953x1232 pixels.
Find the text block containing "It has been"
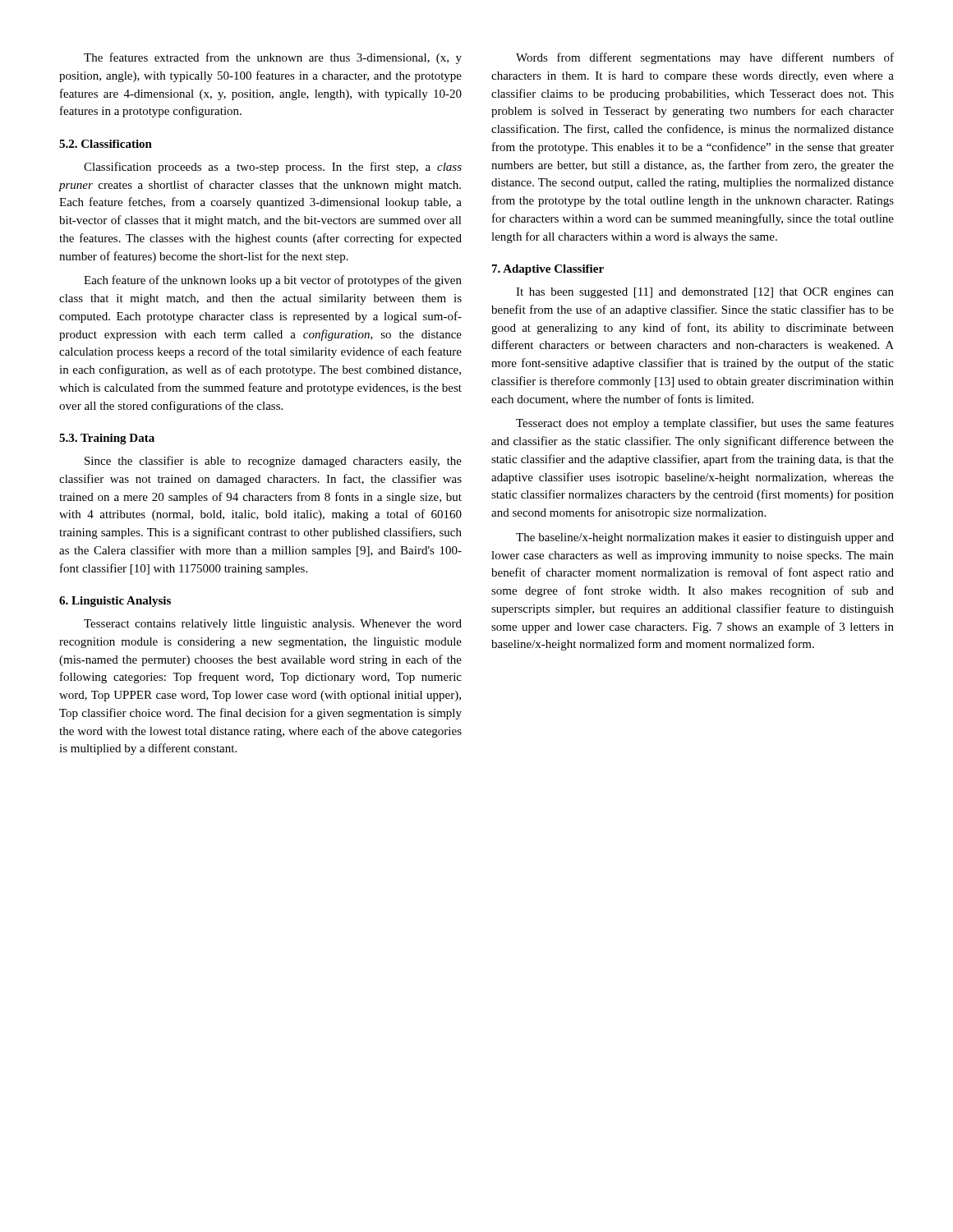coord(693,346)
